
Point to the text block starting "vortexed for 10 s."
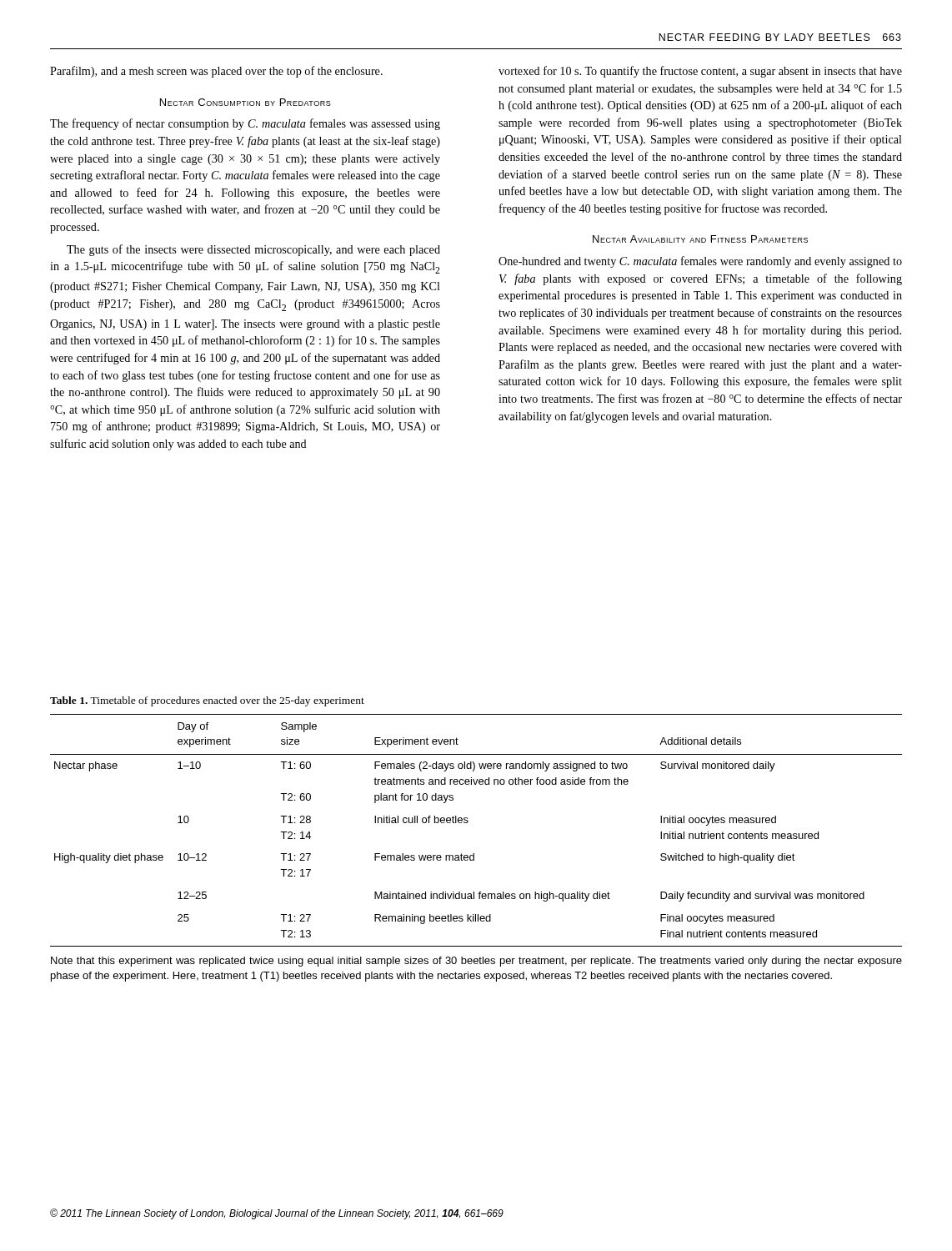[x=700, y=140]
